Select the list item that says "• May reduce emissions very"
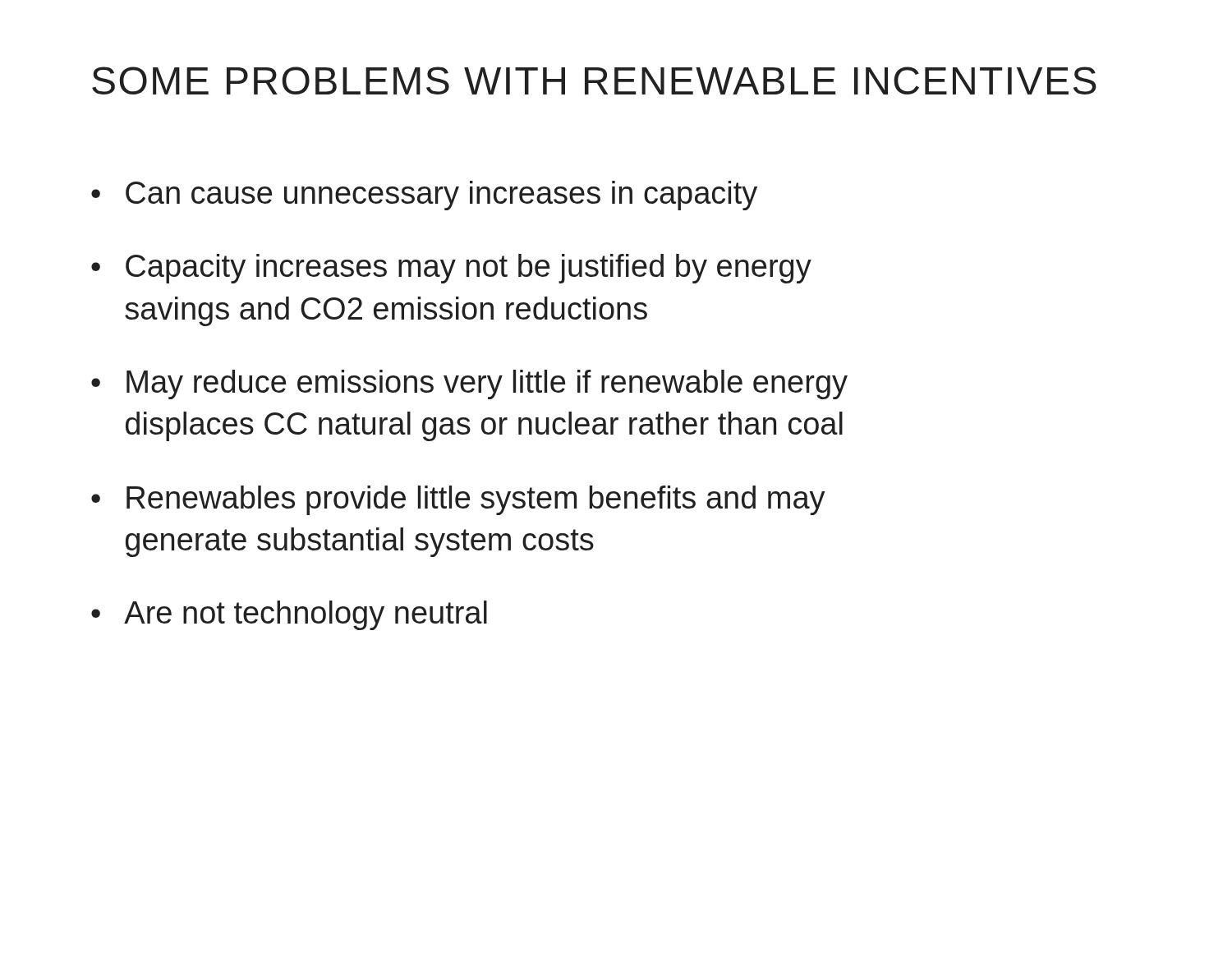Screen dimensions: 953x1232 click(469, 404)
